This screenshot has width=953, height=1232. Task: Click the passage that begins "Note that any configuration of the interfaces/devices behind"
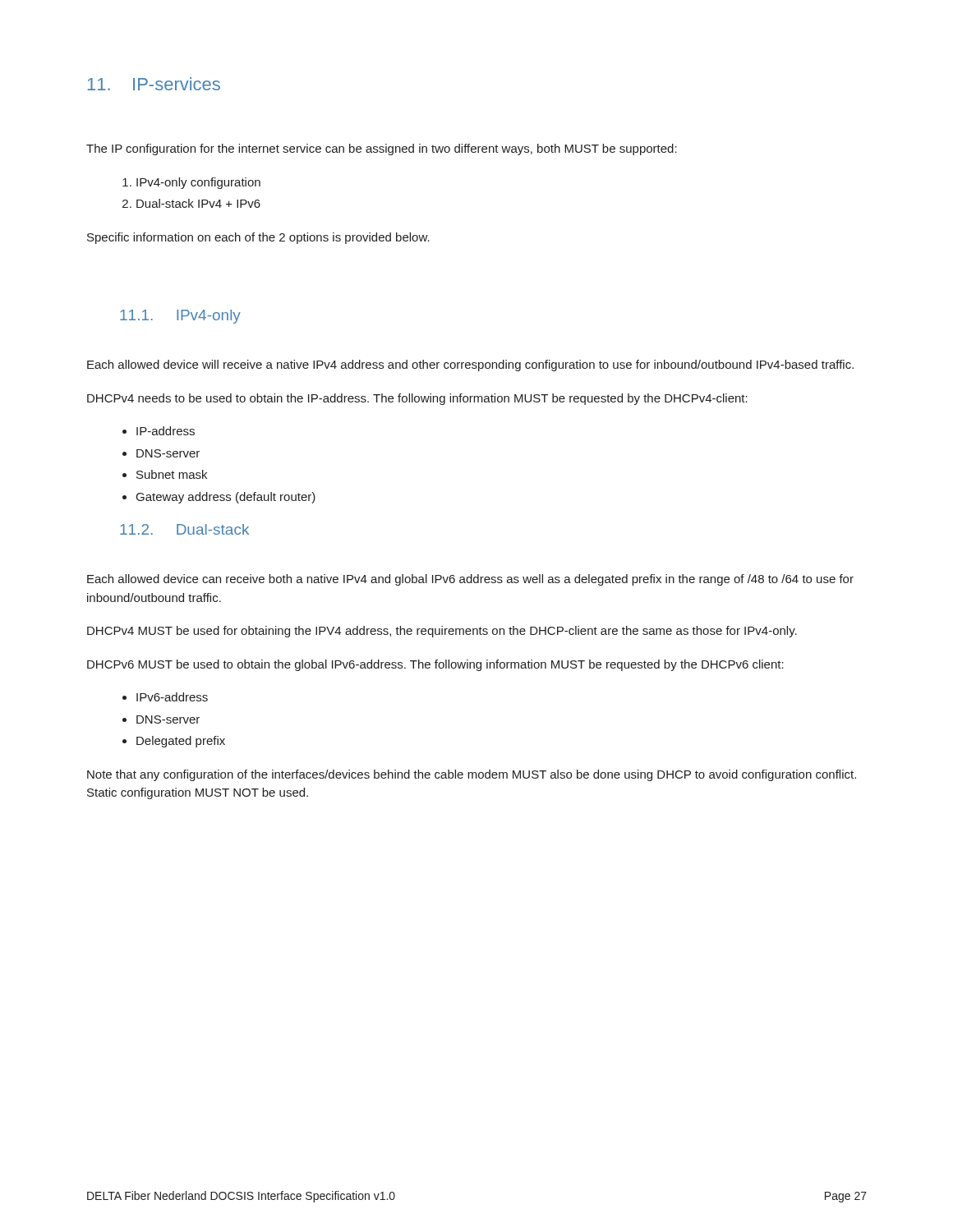(x=476, y=784)
